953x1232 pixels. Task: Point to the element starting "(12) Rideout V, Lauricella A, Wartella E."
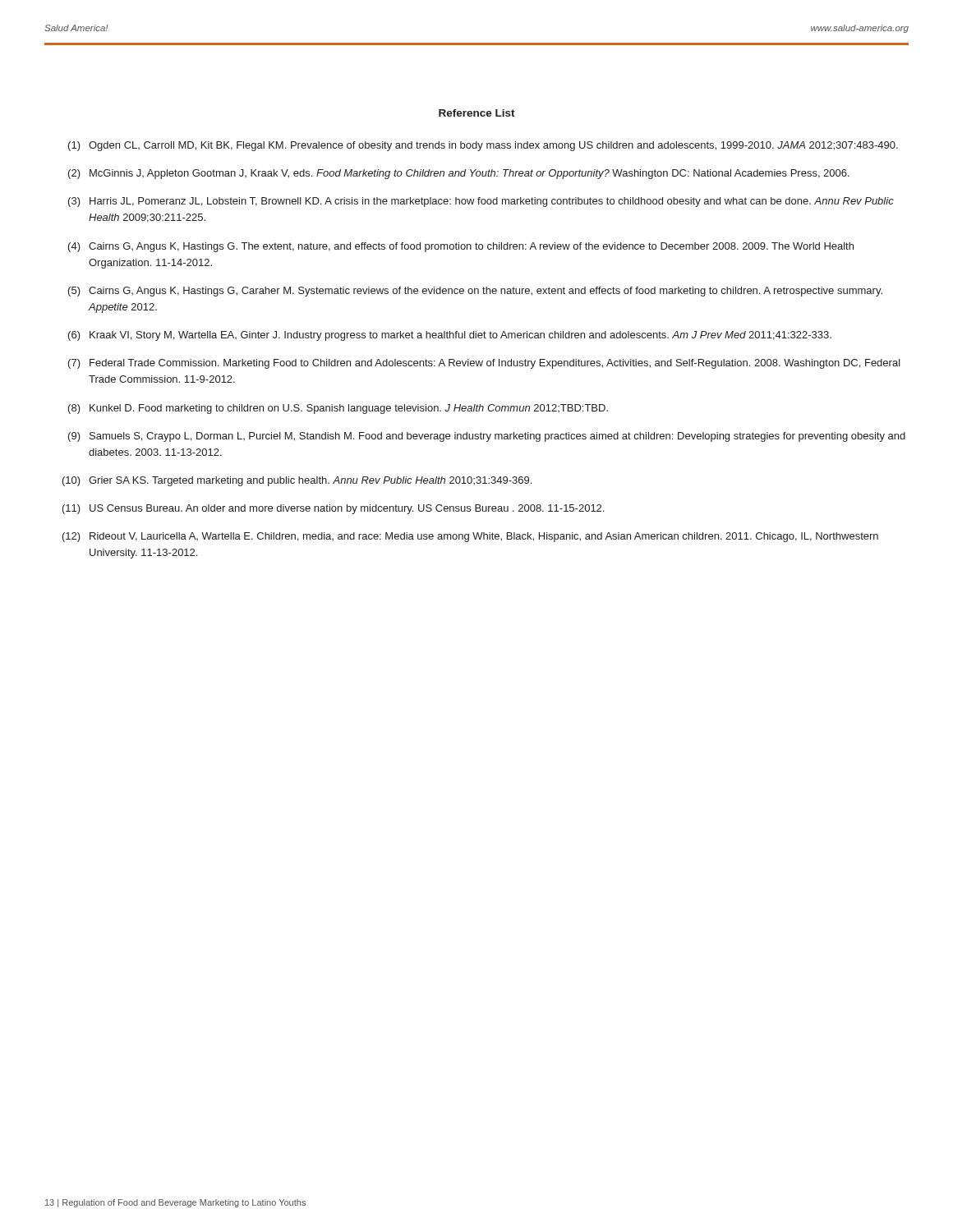point(476,545)
